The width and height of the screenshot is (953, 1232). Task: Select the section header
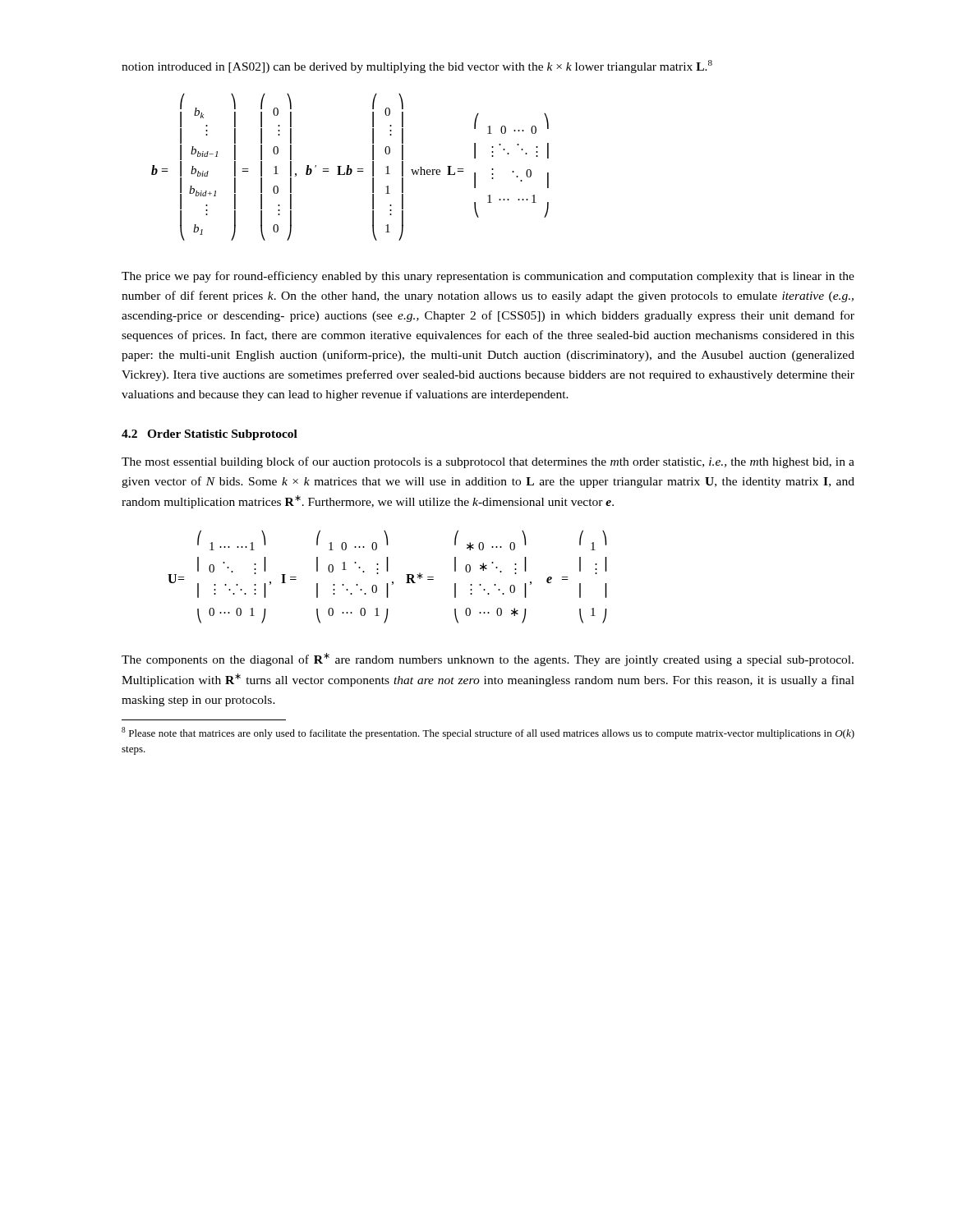click(x=488, y=434)
